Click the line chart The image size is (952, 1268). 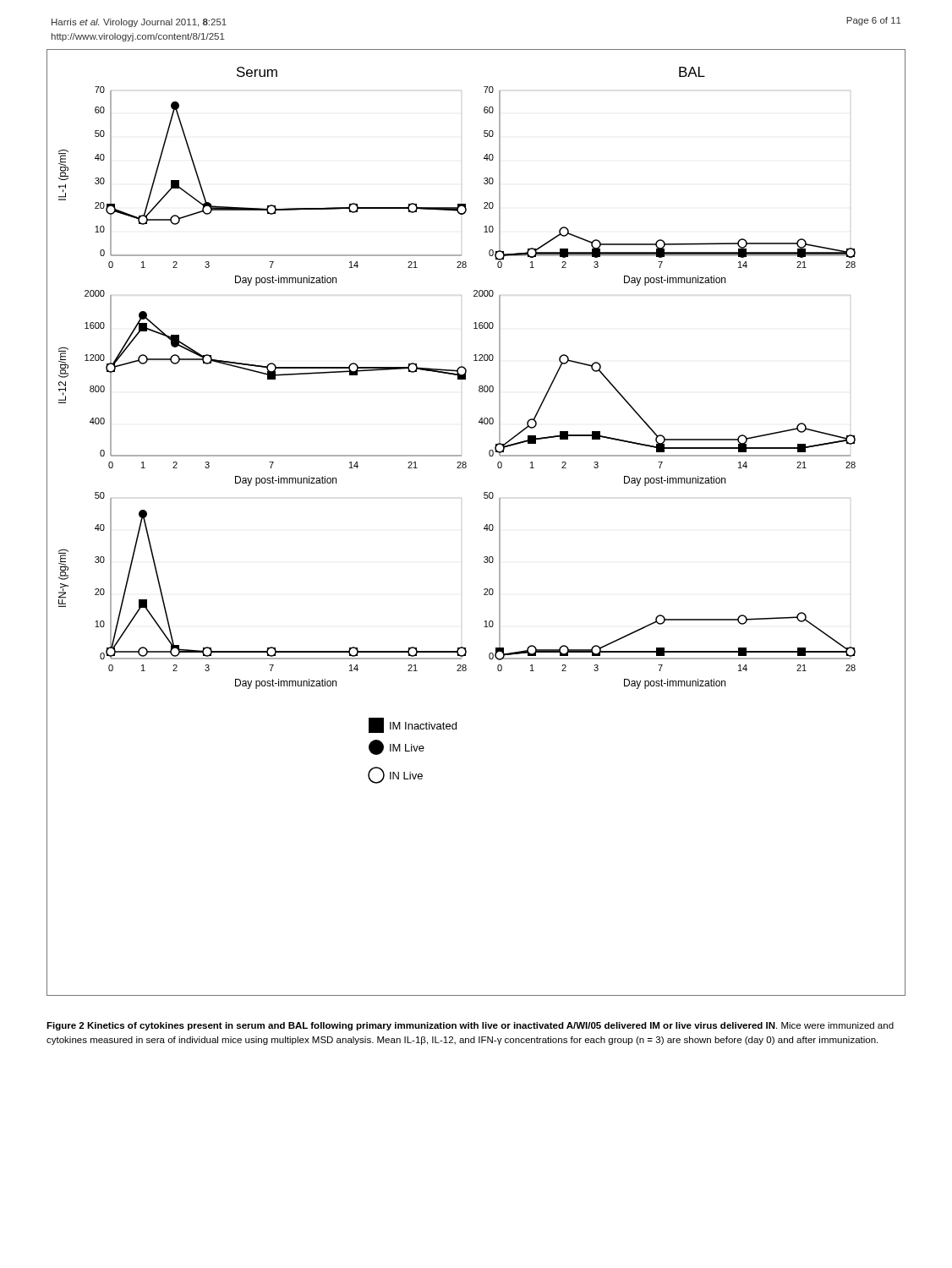click(476, 522)
